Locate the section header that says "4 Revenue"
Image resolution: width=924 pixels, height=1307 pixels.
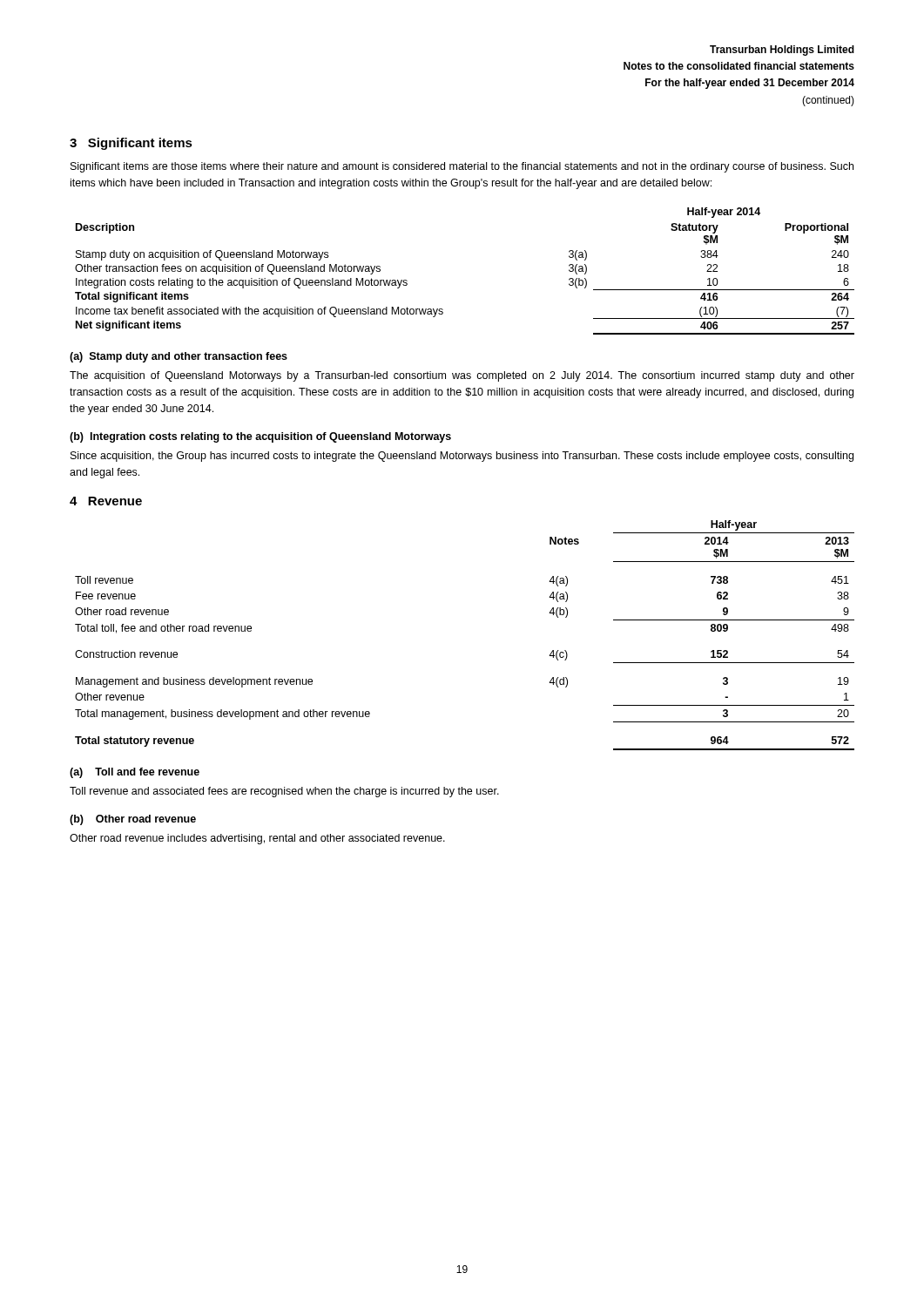tap(106, 501)
